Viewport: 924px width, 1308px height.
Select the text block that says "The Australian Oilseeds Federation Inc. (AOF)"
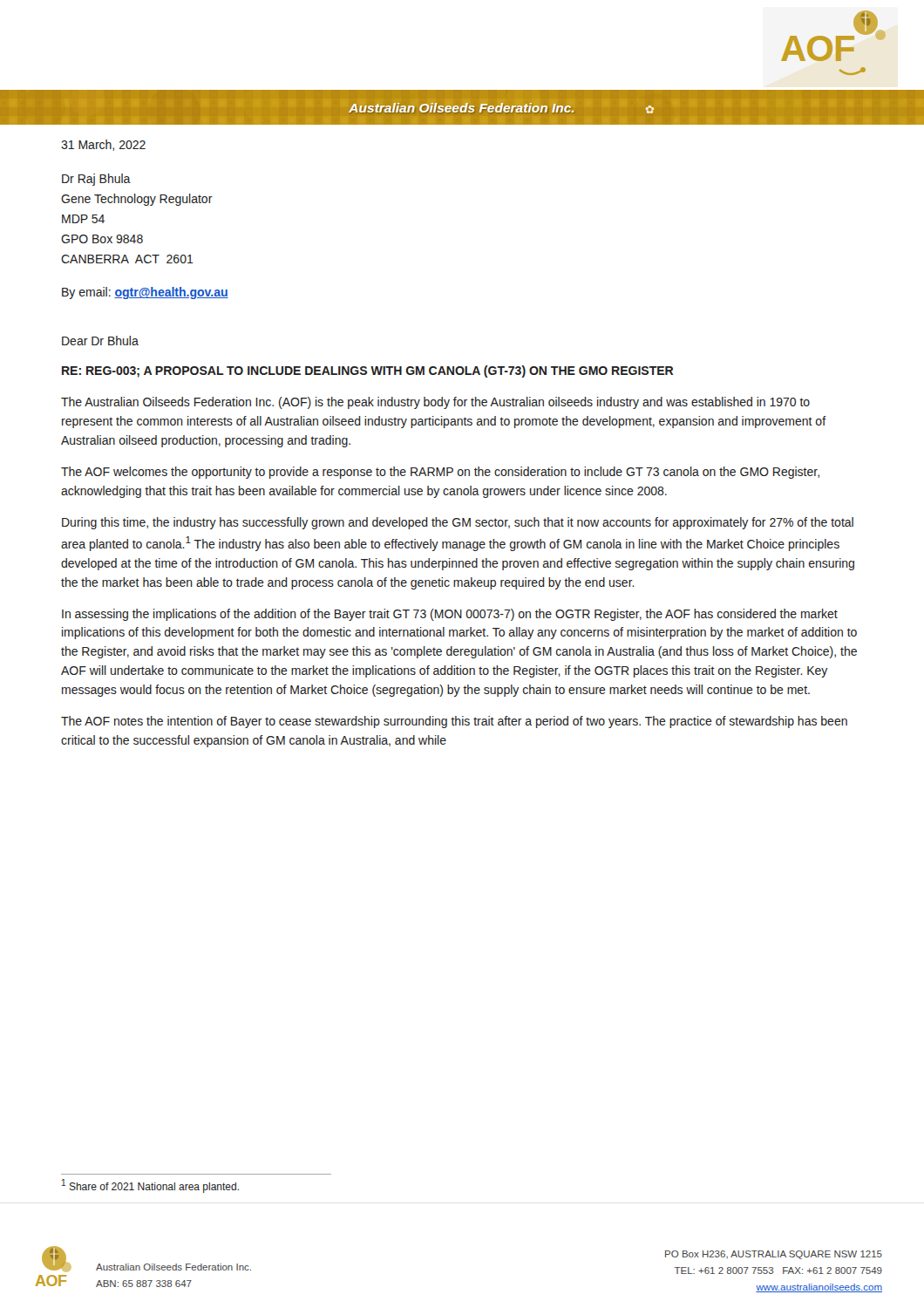click(443, 421)
